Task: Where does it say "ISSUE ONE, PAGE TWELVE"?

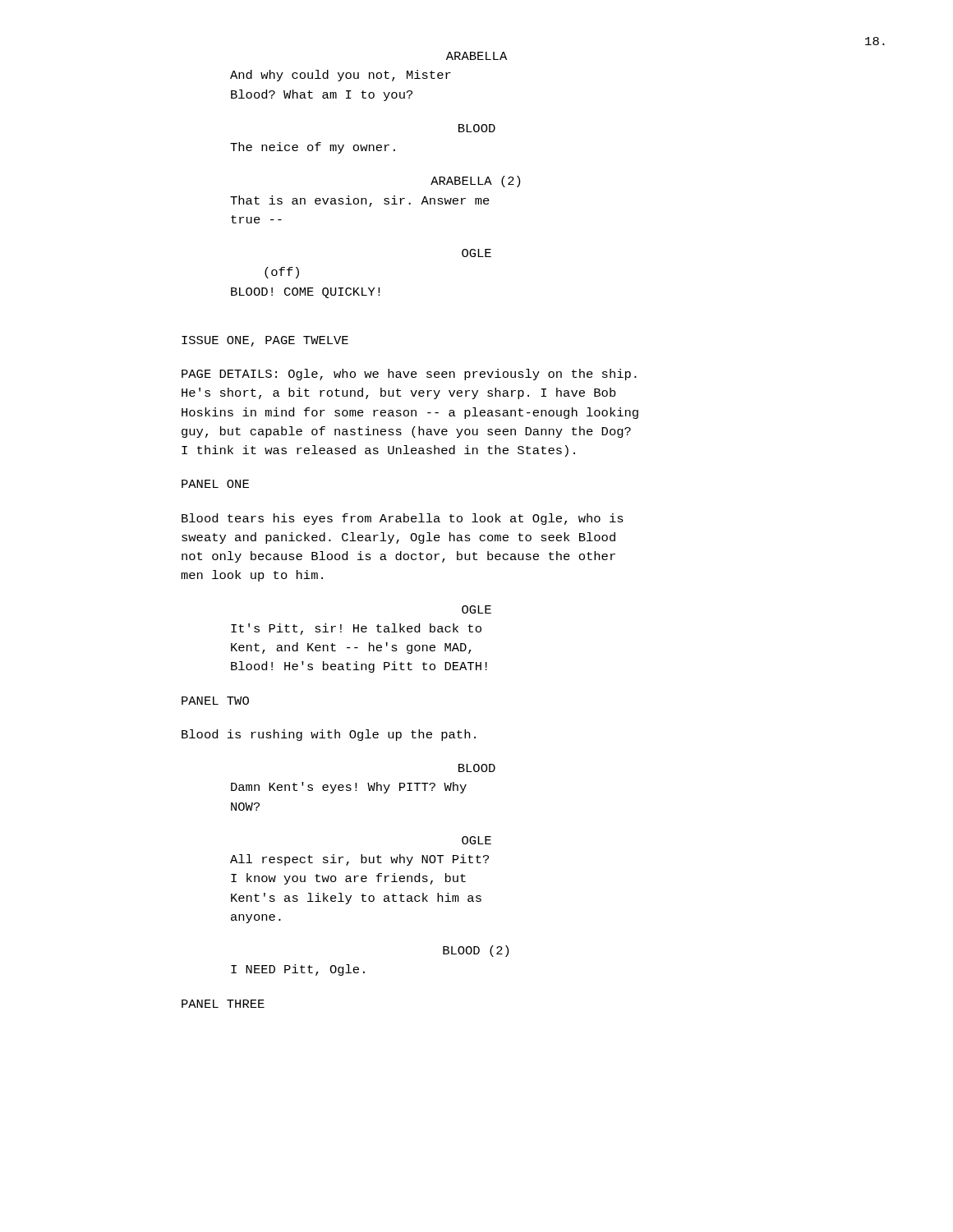Action: pos(265,341)
